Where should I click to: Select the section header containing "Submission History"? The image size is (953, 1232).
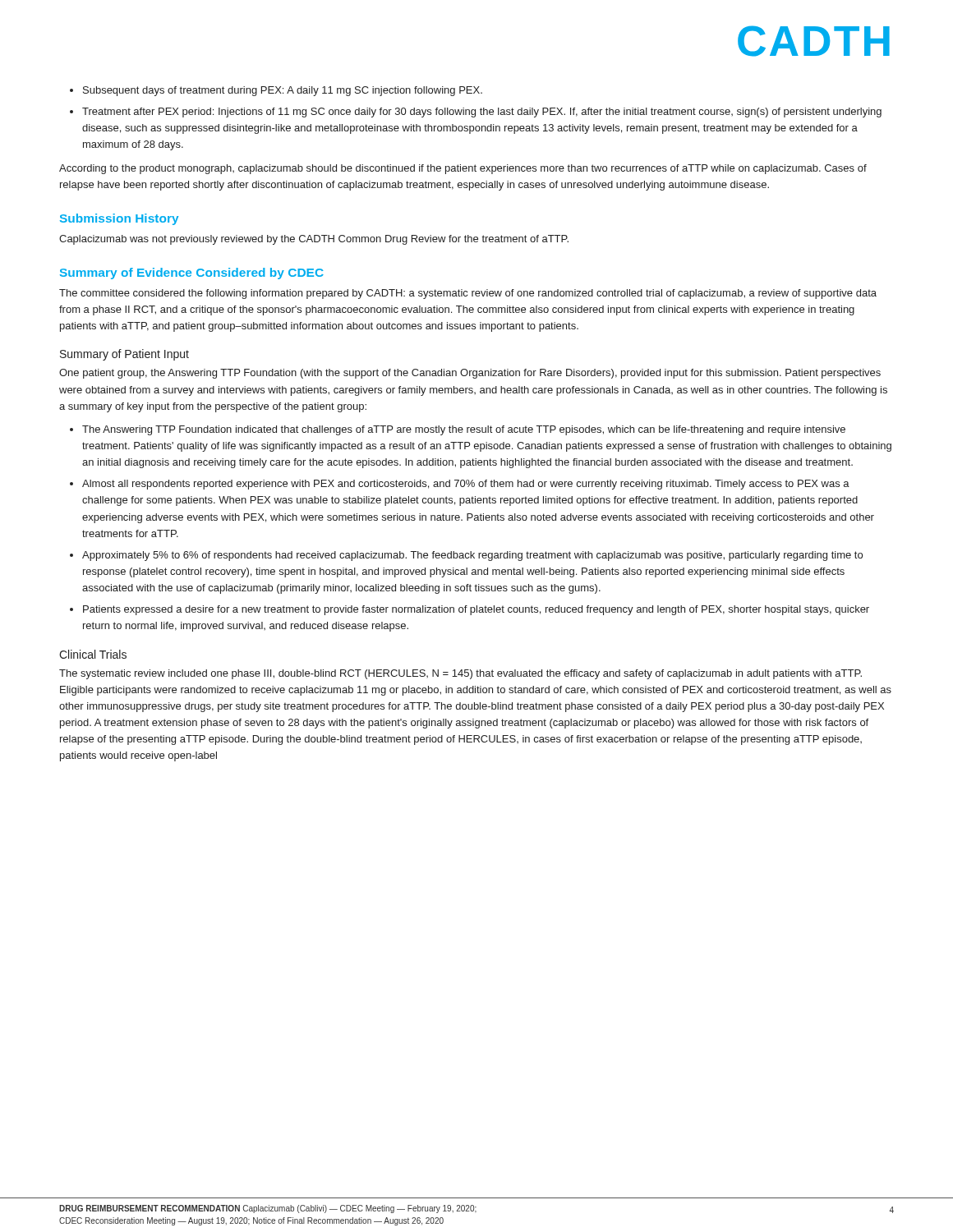tap(119, 218)
